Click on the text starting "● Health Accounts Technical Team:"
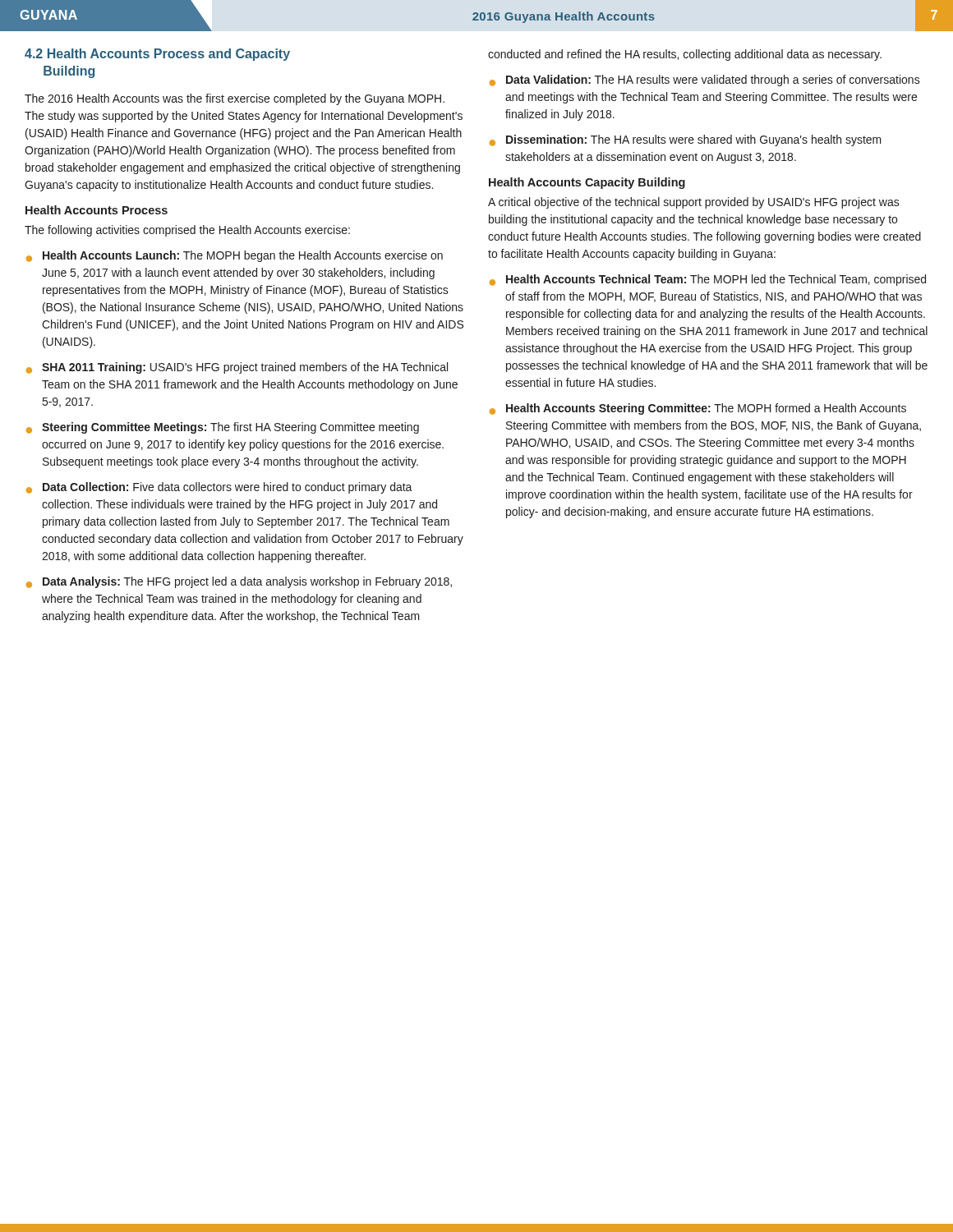Screen dimensions: 1232x953 coord(708,331)
